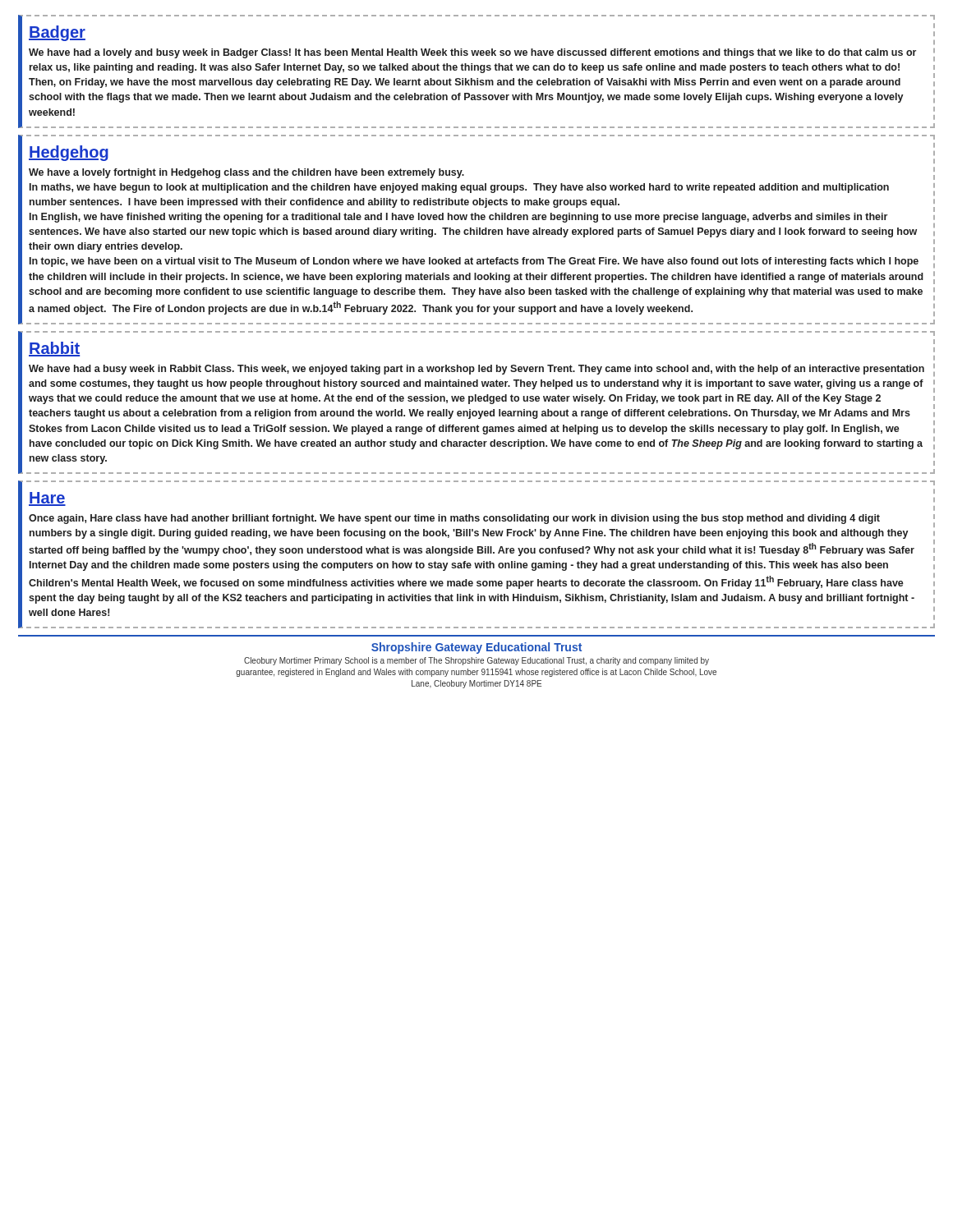Where is the passage that starts "We have had a lovely and"?

pos(473,82)
